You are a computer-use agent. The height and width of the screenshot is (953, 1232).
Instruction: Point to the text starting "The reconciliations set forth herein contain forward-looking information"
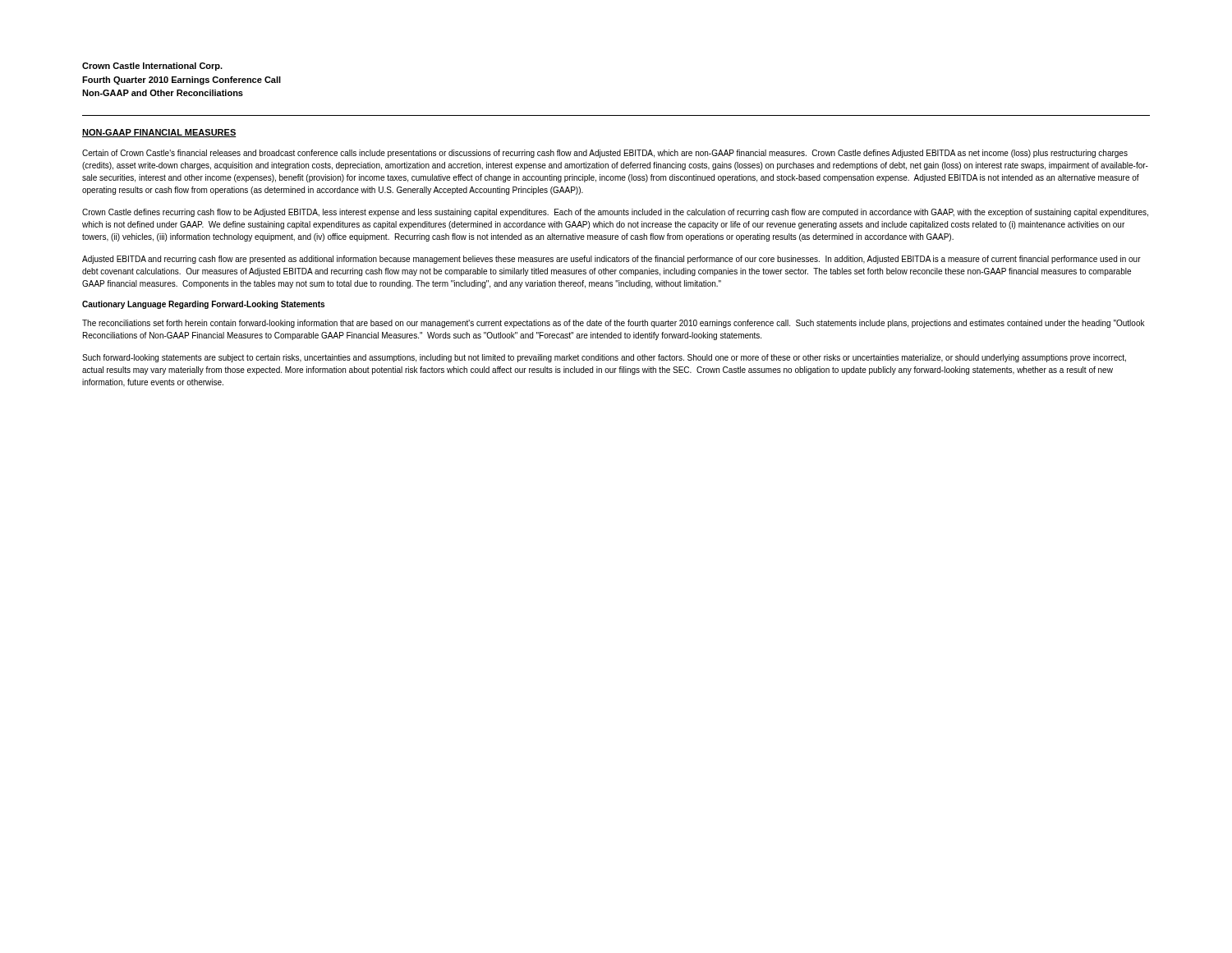click(x=613, y=329)
